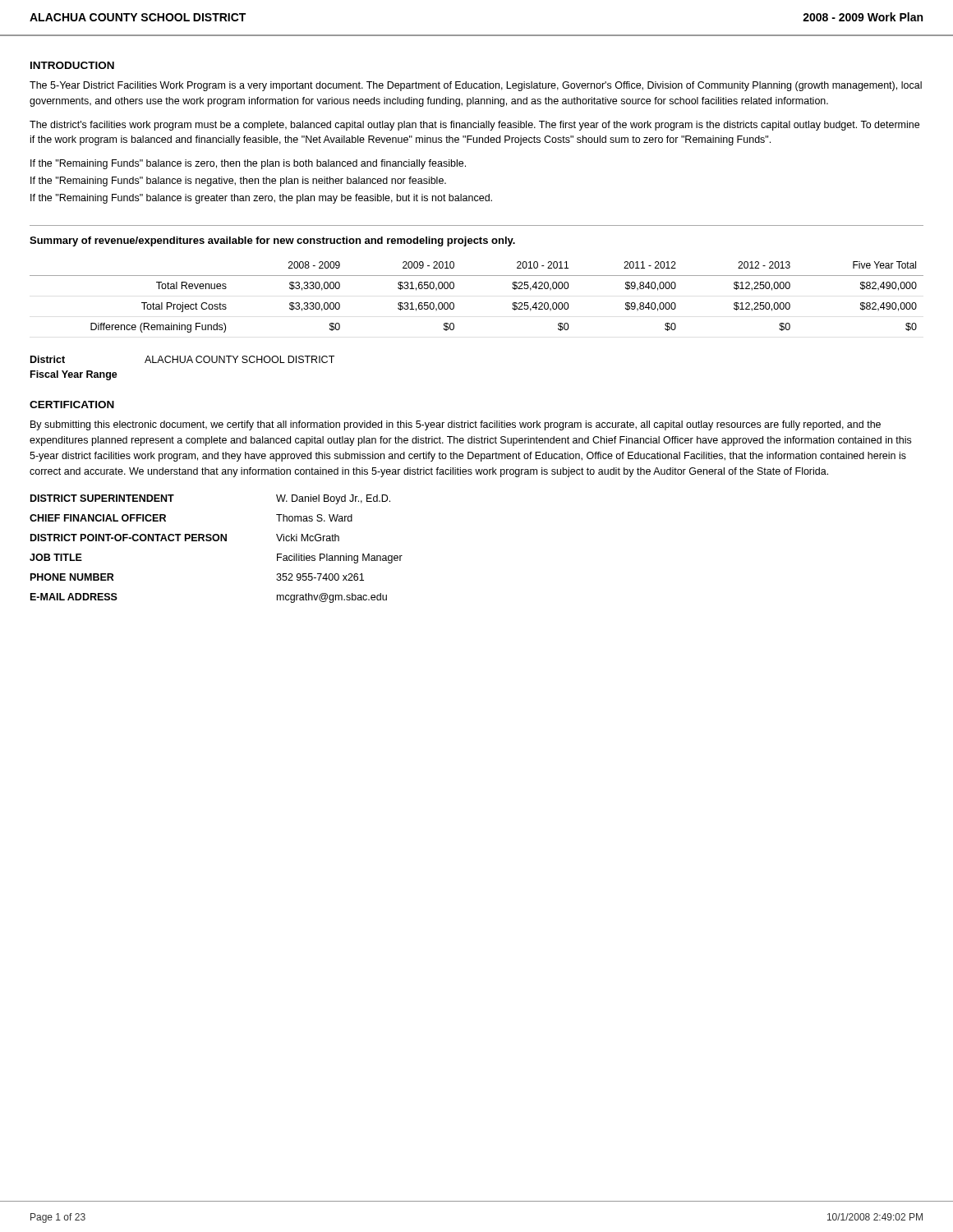Click where it says "Fiscal Year Range"
This screenshot has width=953, height=1232.
(x=73, y=375)
